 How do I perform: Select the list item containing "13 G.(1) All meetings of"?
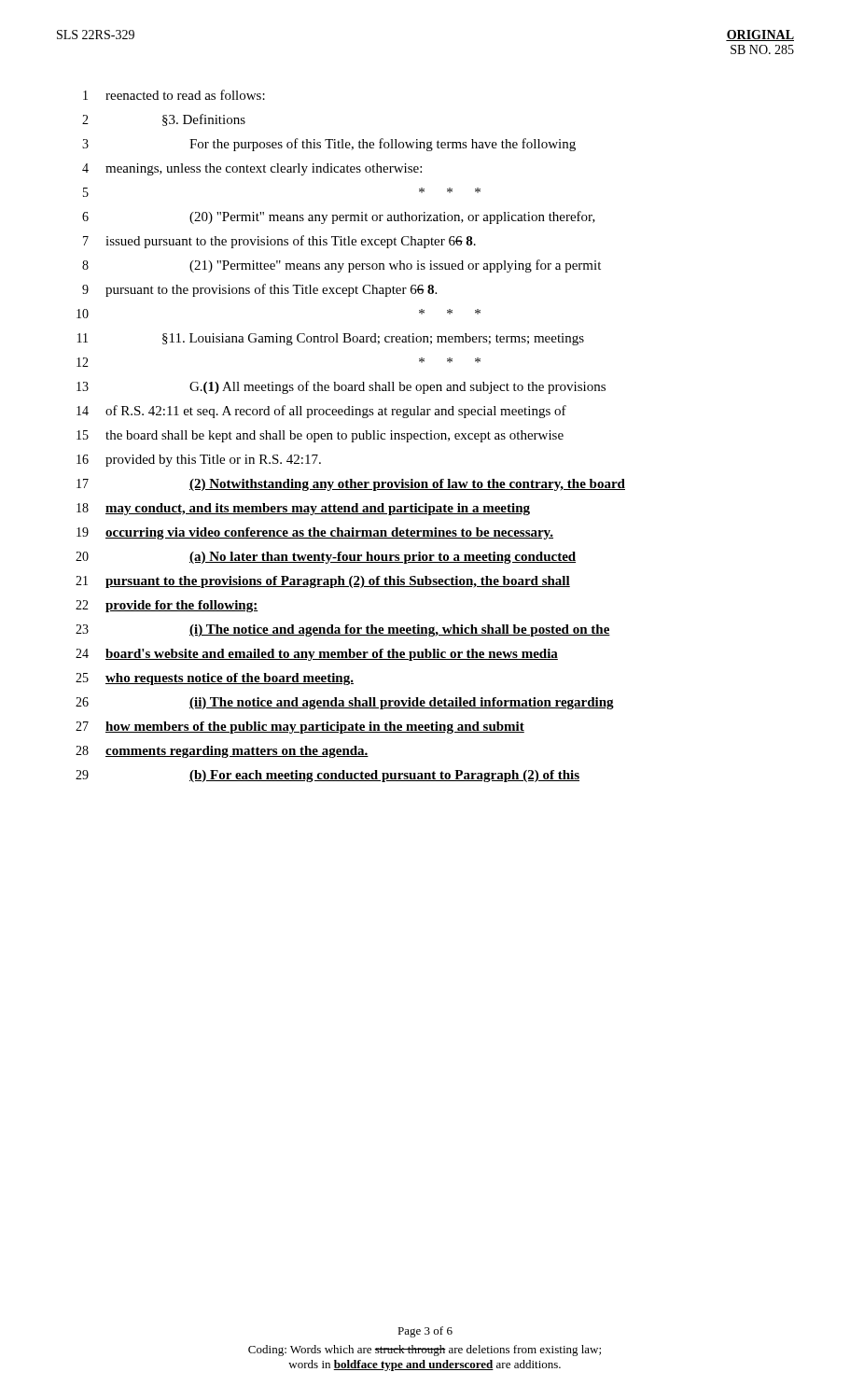click(x=425, y=387)
